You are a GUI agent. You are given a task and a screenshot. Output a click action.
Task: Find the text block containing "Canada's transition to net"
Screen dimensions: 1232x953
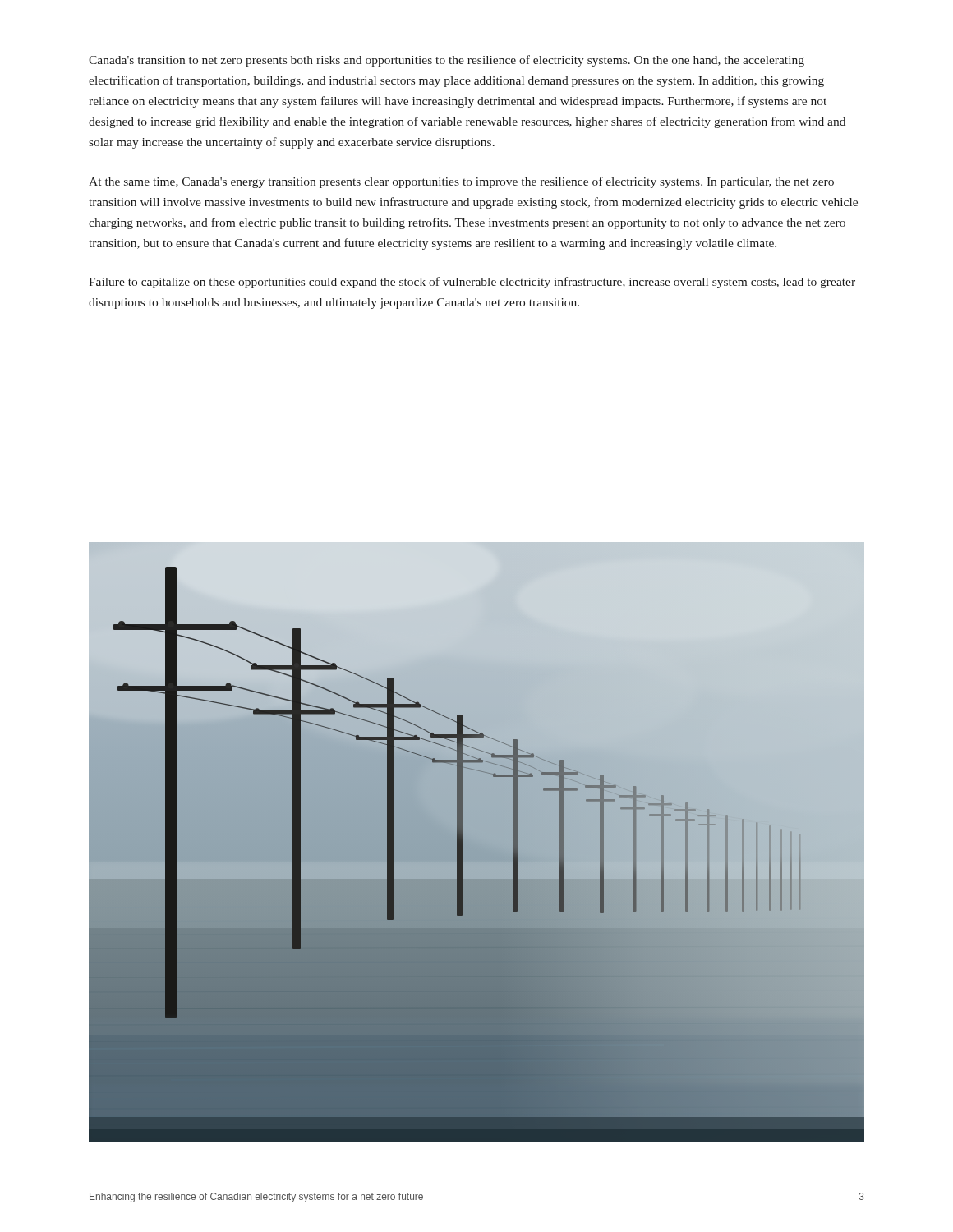467,101
